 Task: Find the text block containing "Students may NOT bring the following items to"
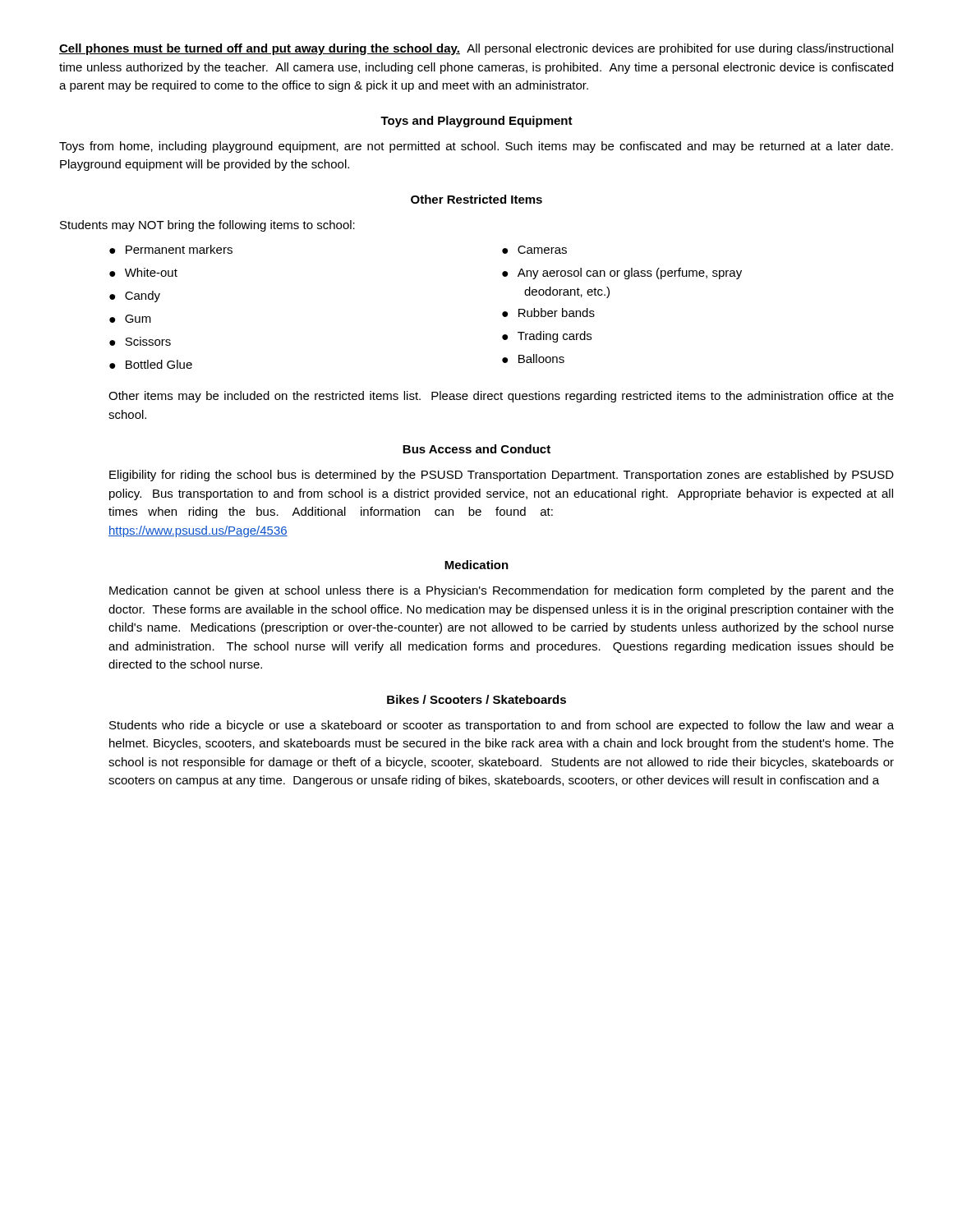(x=207, y=224)
